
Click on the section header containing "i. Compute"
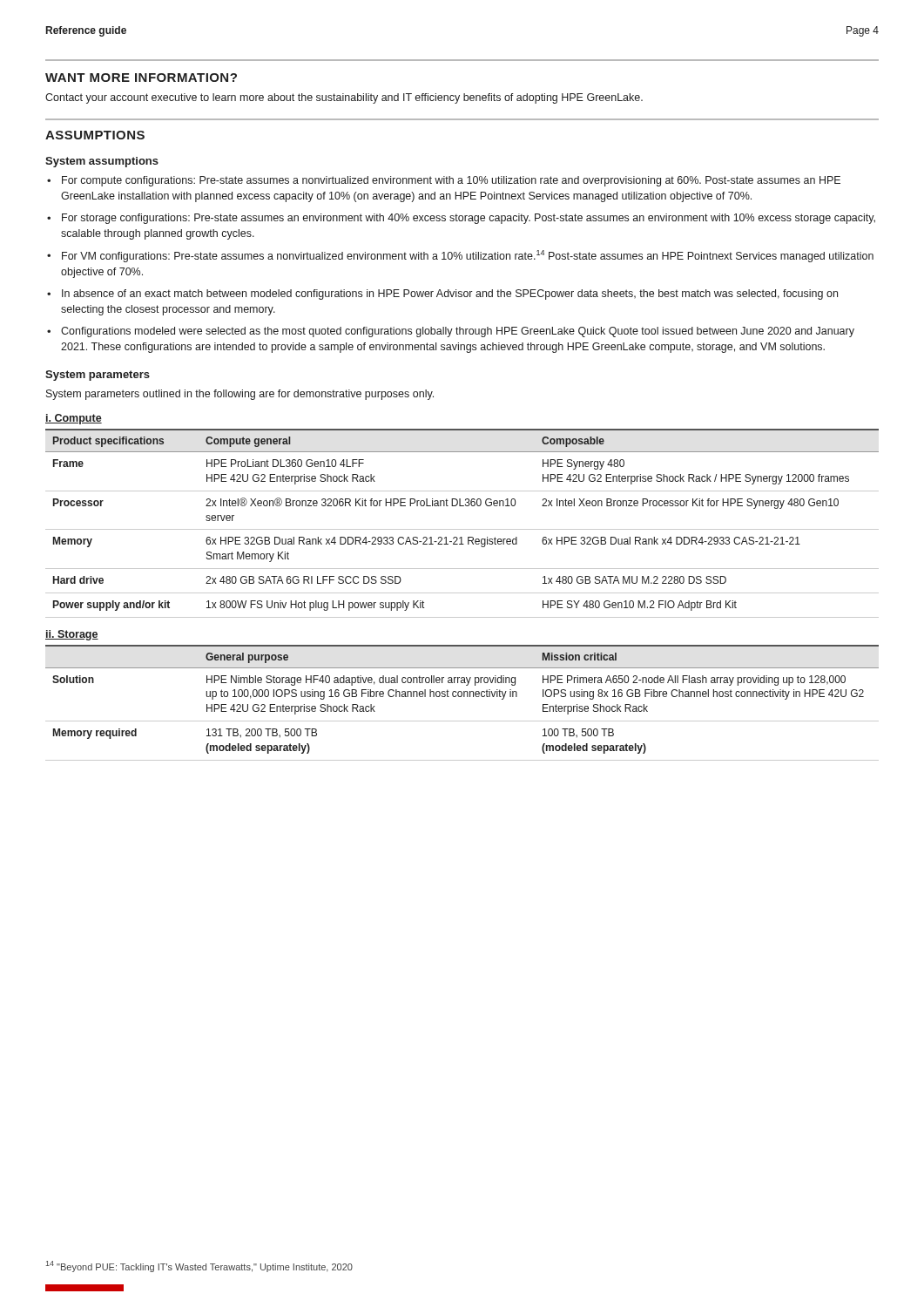pyautogui.click(x=73, y=418)
